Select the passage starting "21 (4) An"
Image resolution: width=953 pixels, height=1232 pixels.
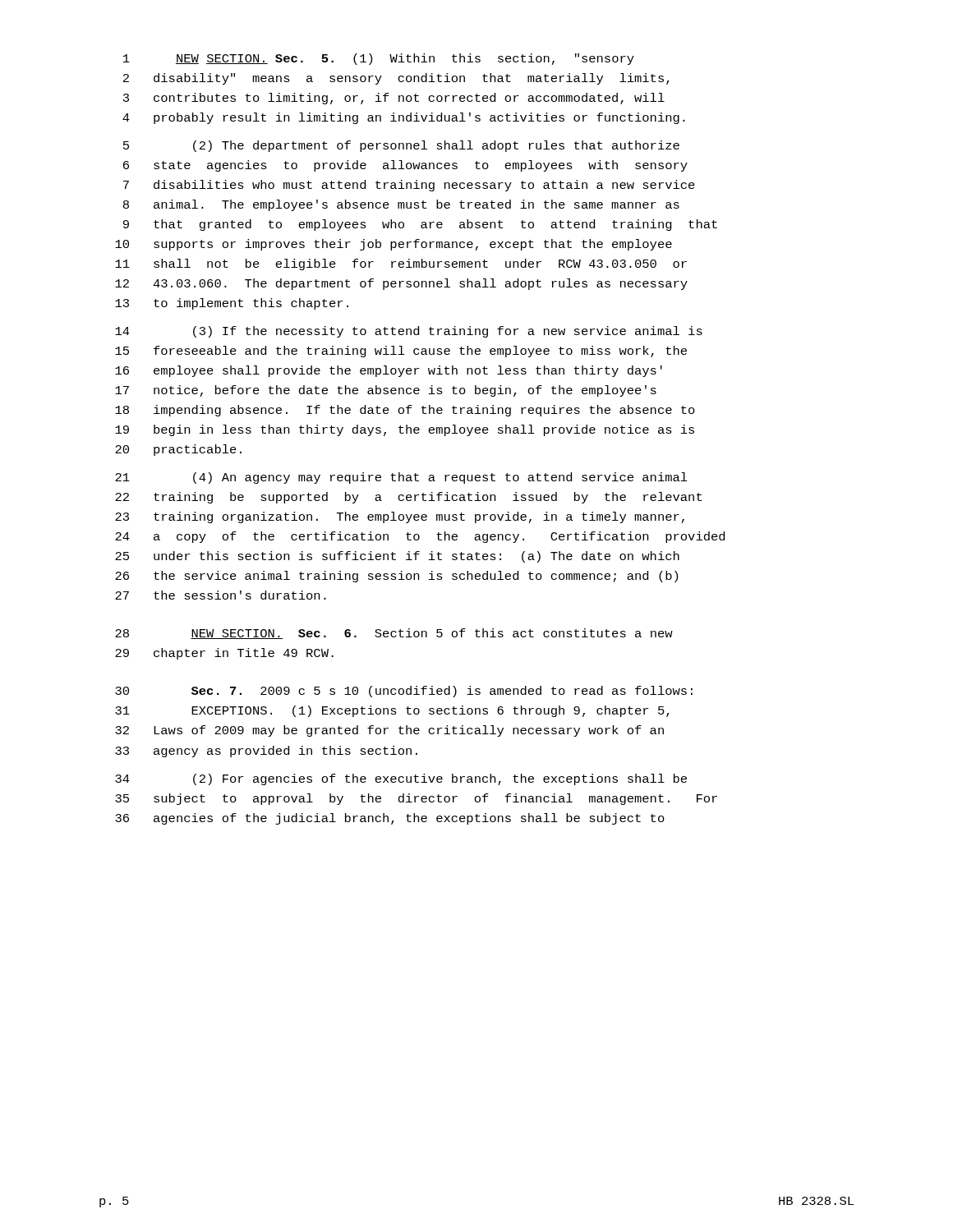coord(476,537)
